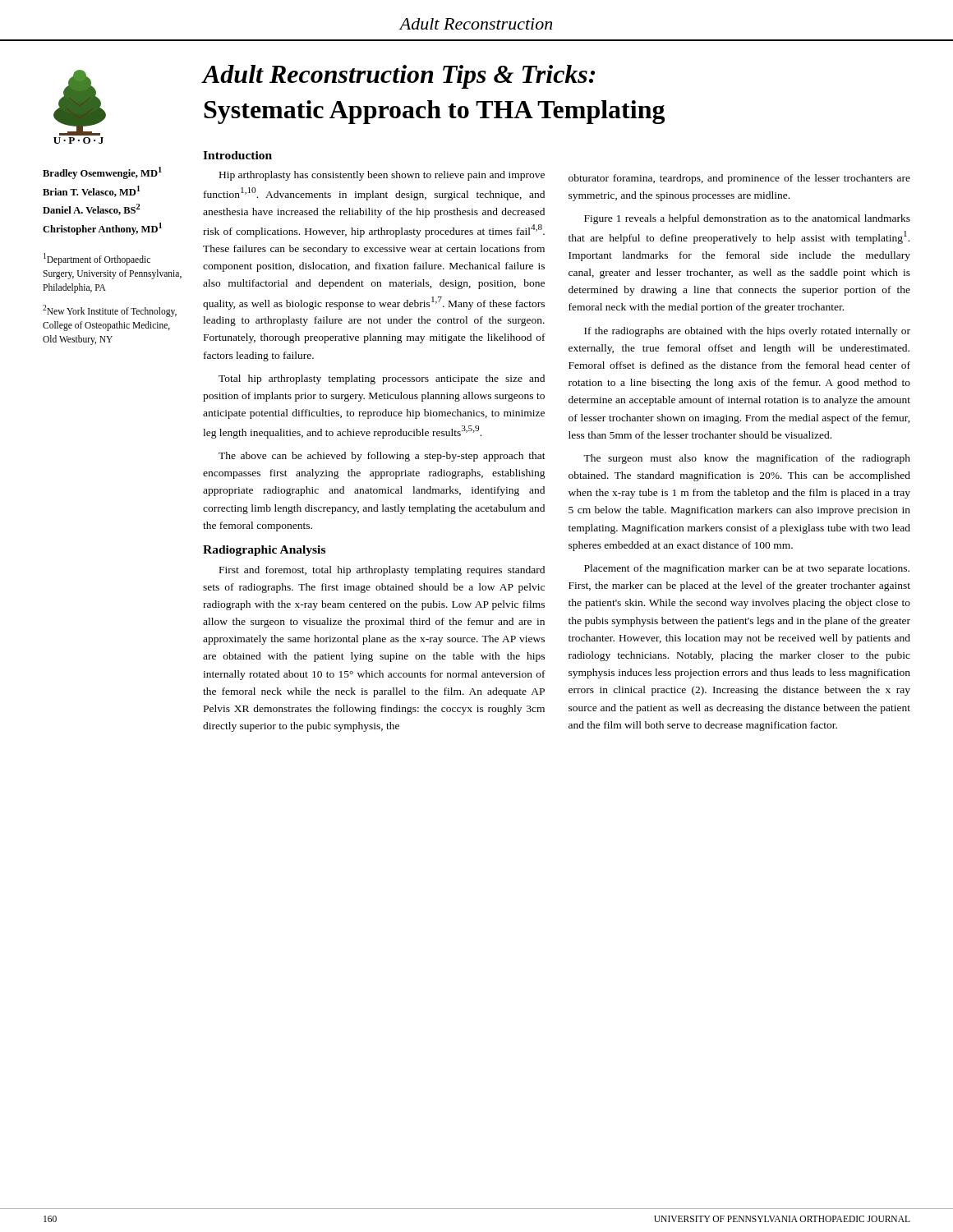
Task: Click on the text block that says "Figure 1 reveals a helpful demonstration"
Action: click(739, 263)
